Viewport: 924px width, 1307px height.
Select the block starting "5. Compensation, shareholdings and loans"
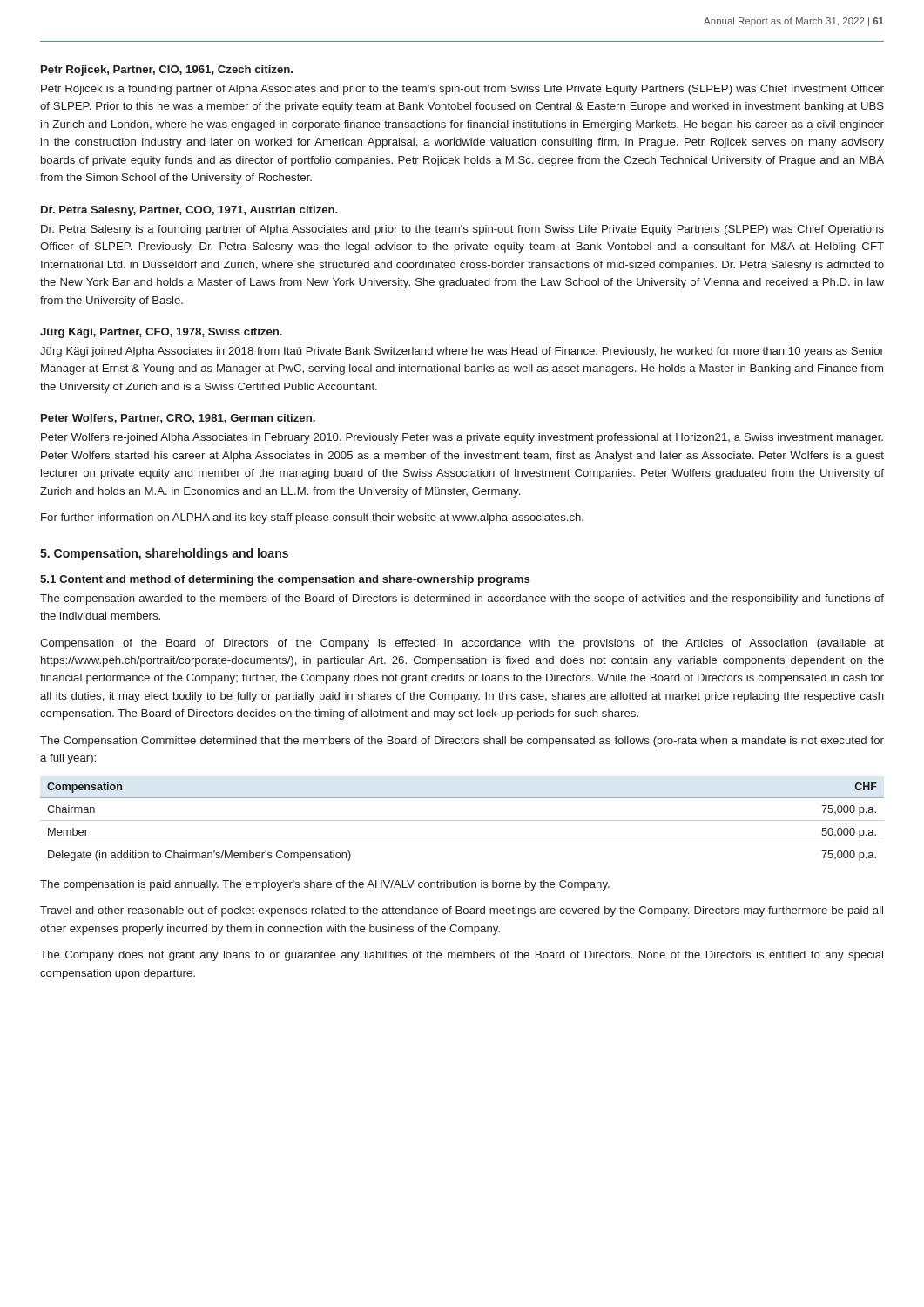point(164,553)
